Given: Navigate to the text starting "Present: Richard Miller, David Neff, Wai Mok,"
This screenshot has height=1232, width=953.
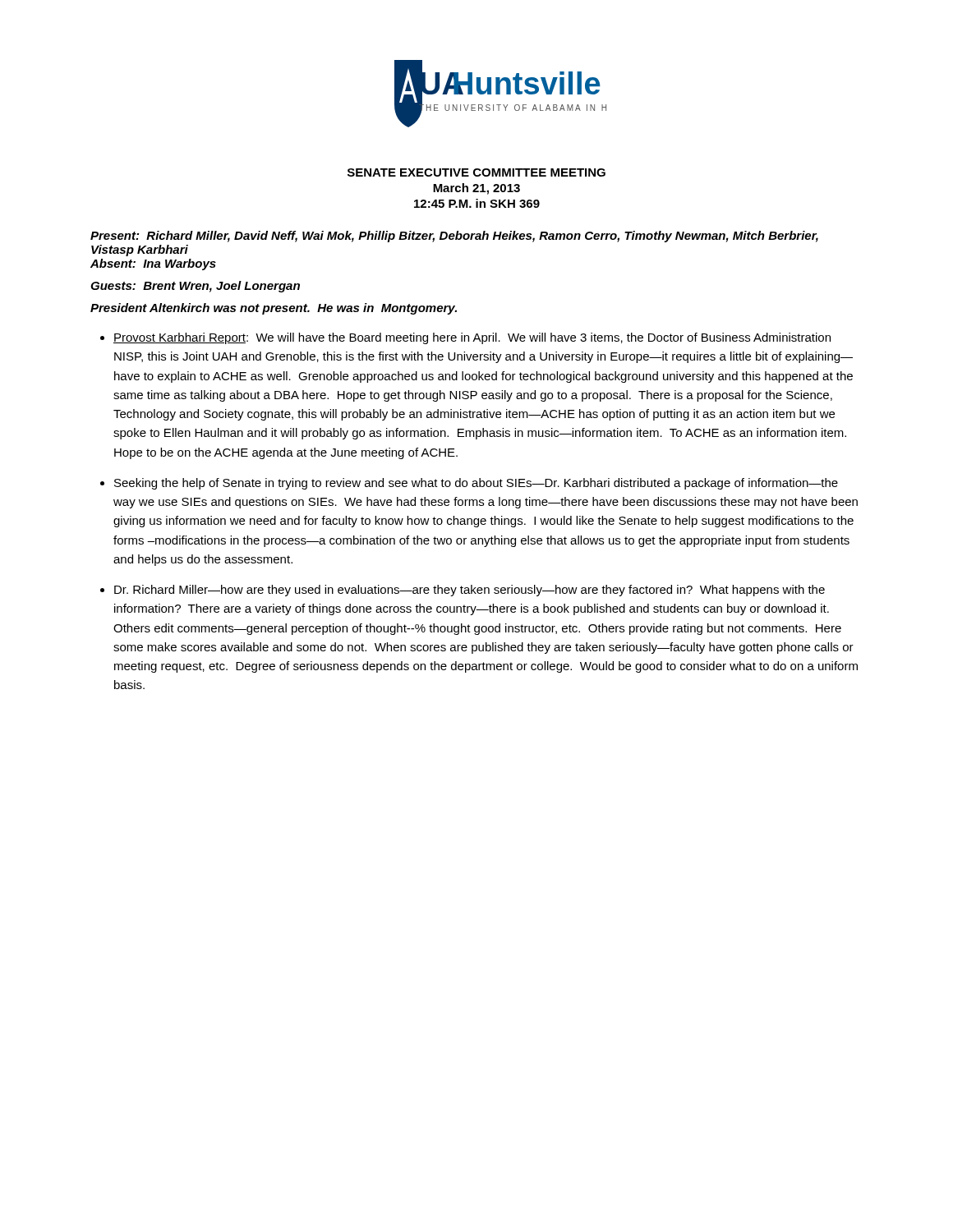Looking at the screenshot, I should (455, 249).
